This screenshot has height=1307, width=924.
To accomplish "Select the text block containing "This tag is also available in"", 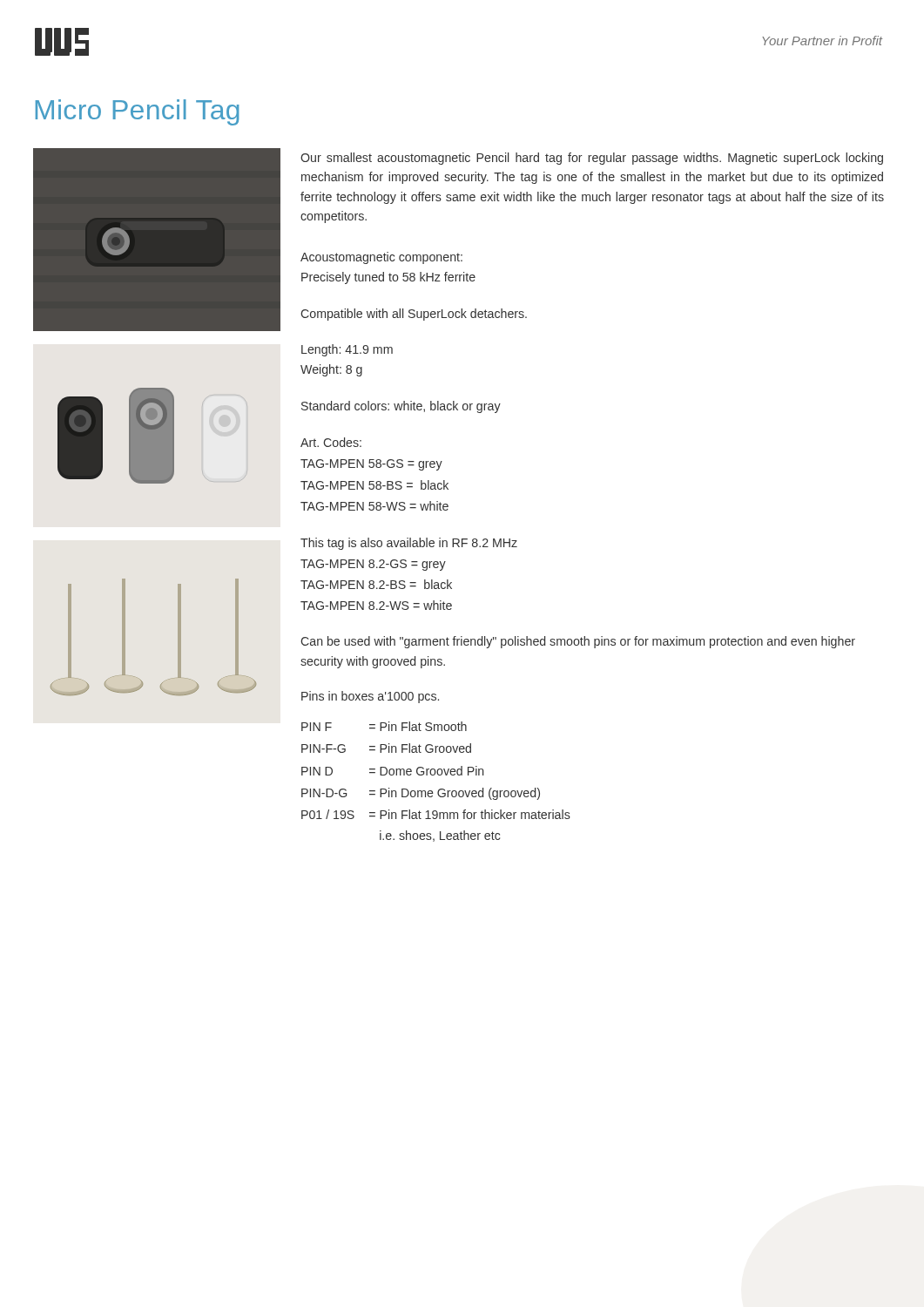I will 409,574.
